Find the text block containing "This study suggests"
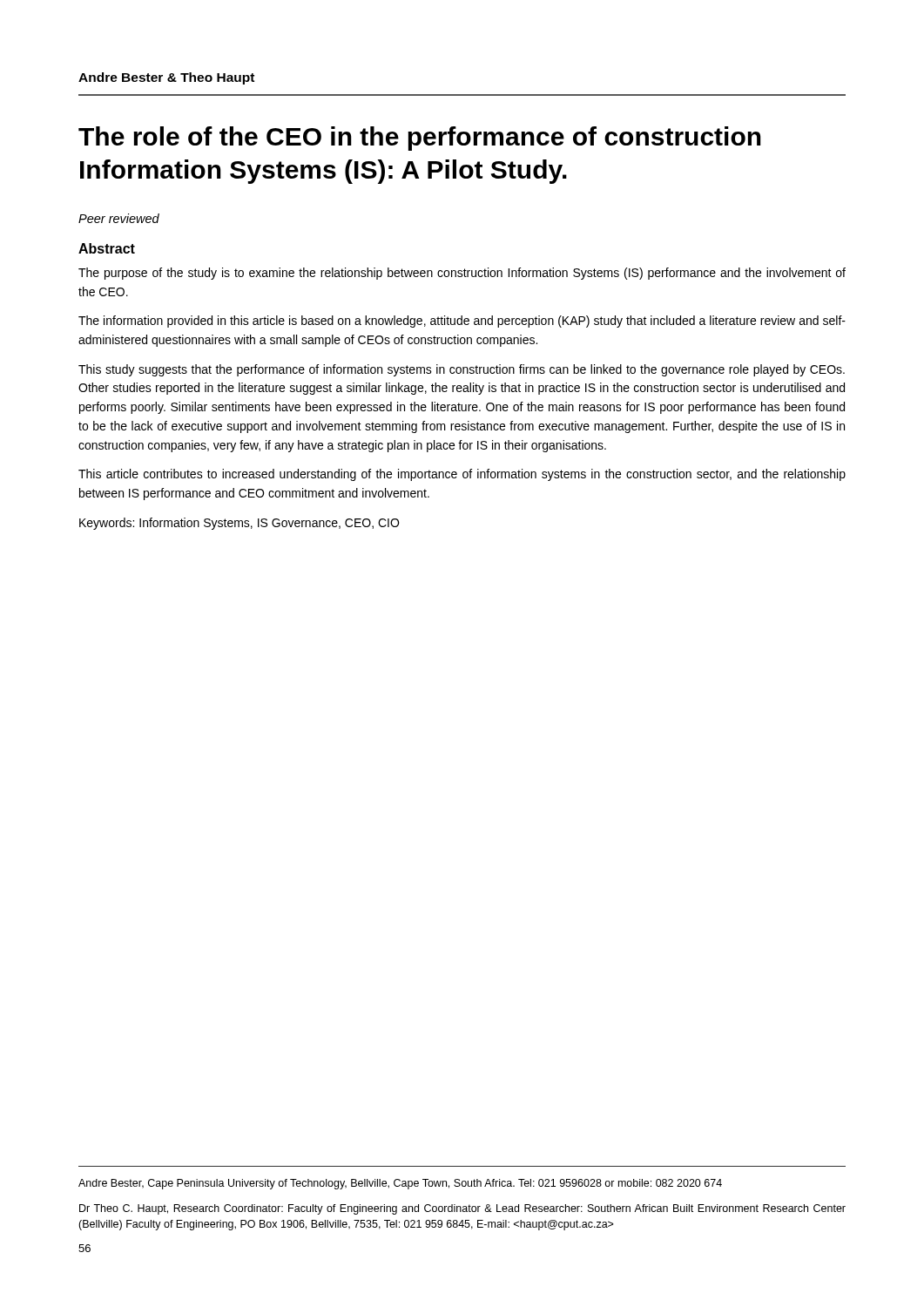Image resolution: width=924 pixels, height=1307 pixels. tap(462, 407)
